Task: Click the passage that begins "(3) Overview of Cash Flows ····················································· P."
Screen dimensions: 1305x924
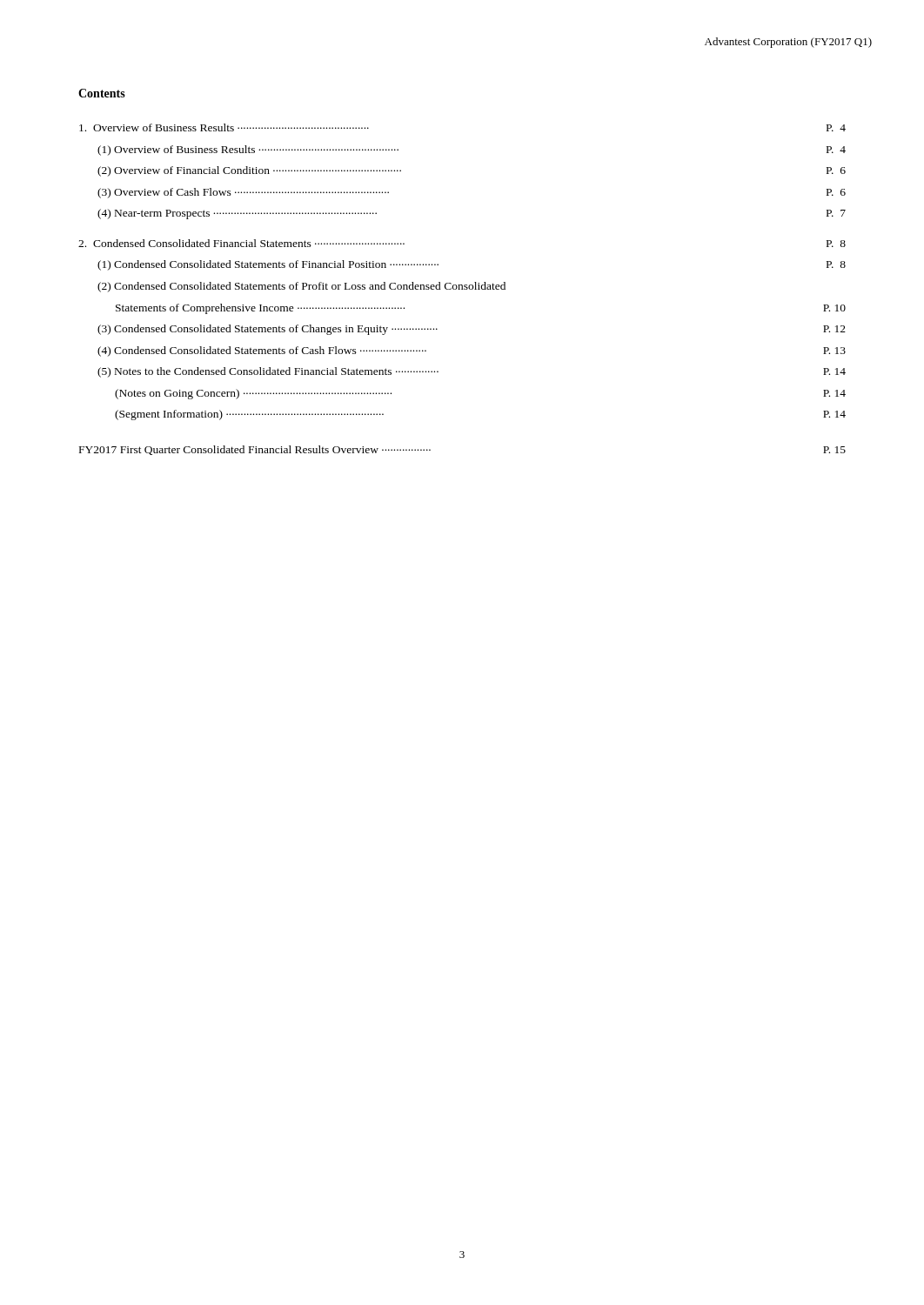Action: tap(229, 193)
